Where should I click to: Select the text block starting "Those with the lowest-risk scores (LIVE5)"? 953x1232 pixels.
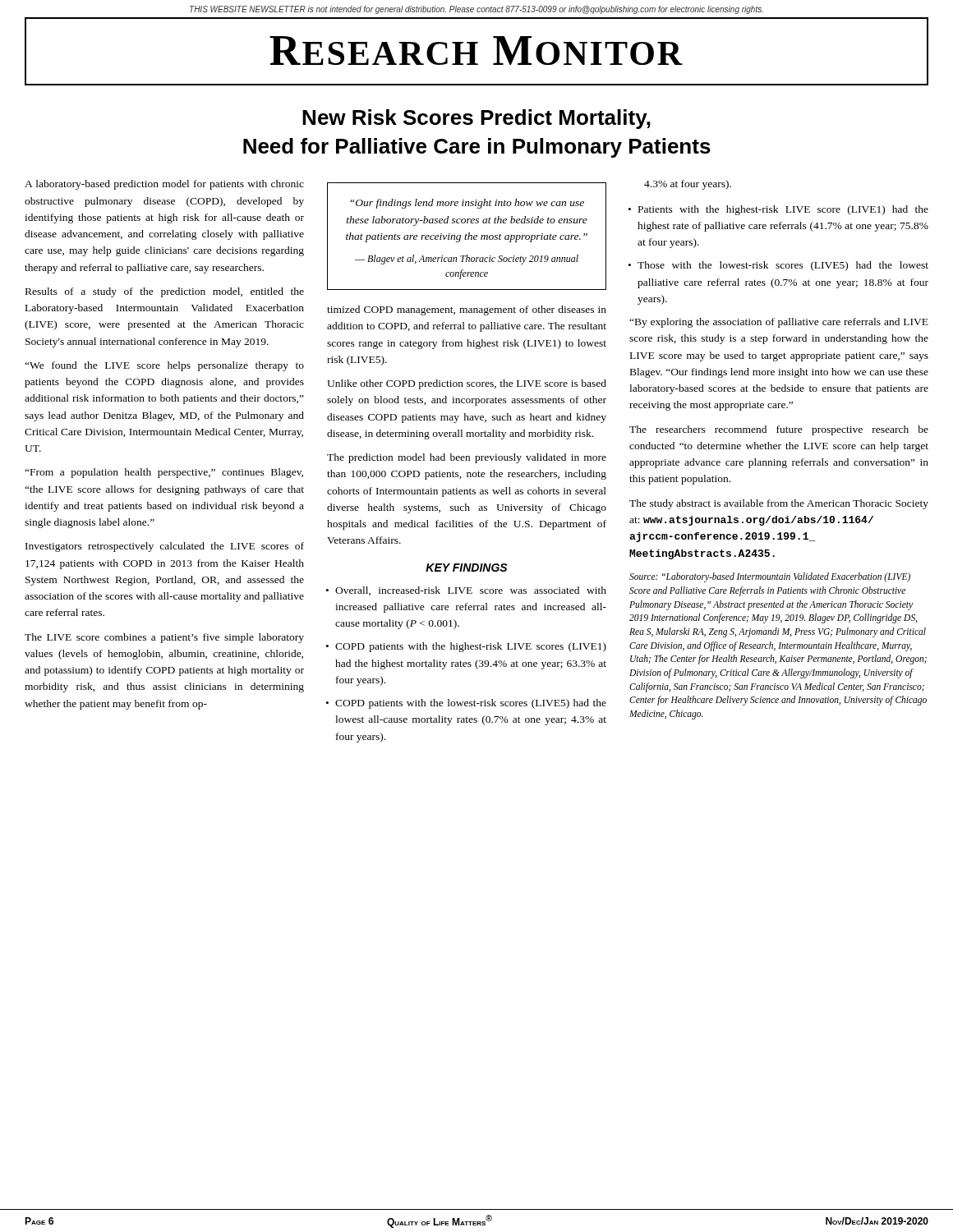pos(783,282)
